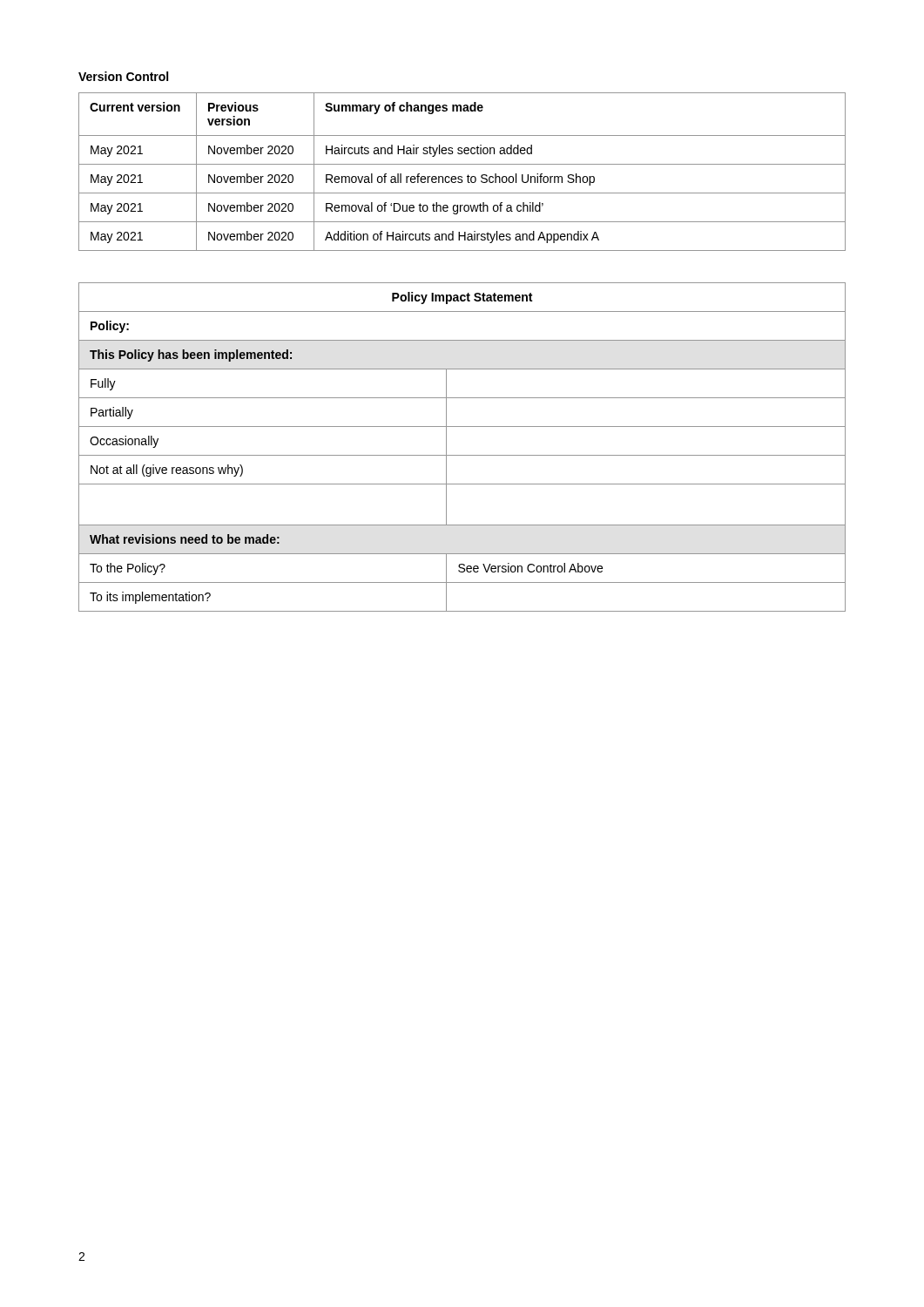This screenshot has width=924, height=1307.
Task: Locate the section header that reads "Version Control"
Action: point(124,77)
